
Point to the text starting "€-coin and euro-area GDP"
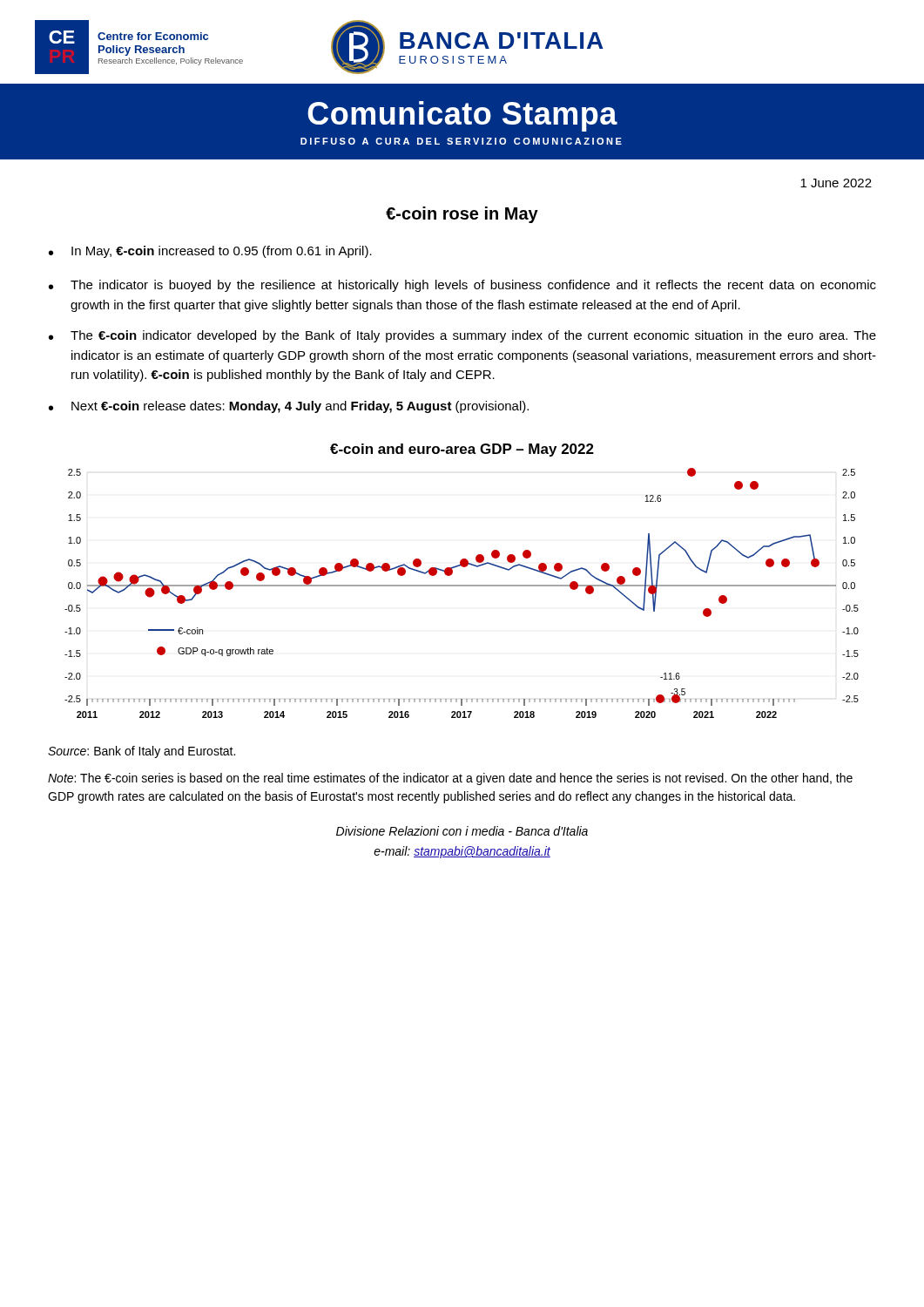462,449
